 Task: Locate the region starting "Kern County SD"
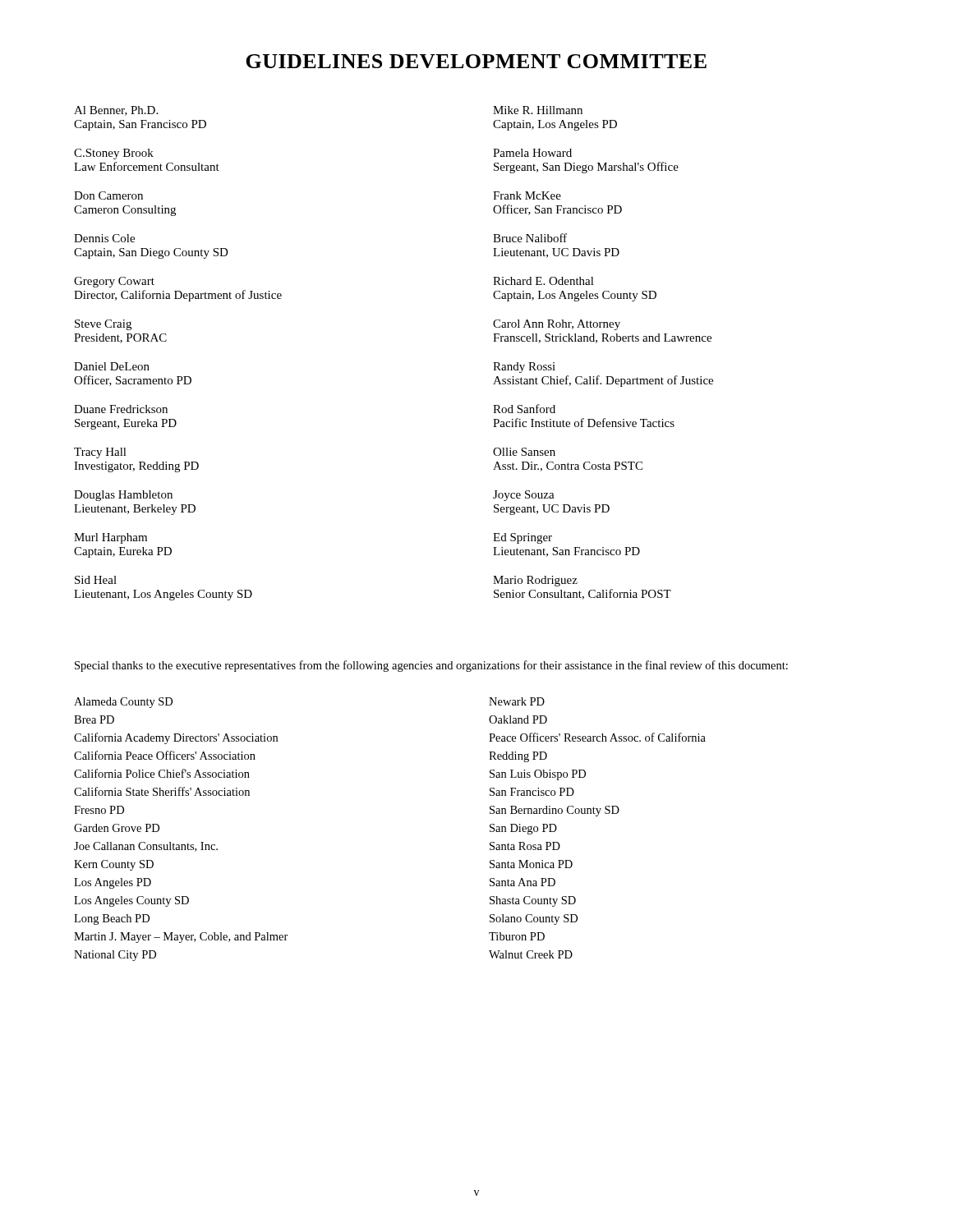(114, 864)
